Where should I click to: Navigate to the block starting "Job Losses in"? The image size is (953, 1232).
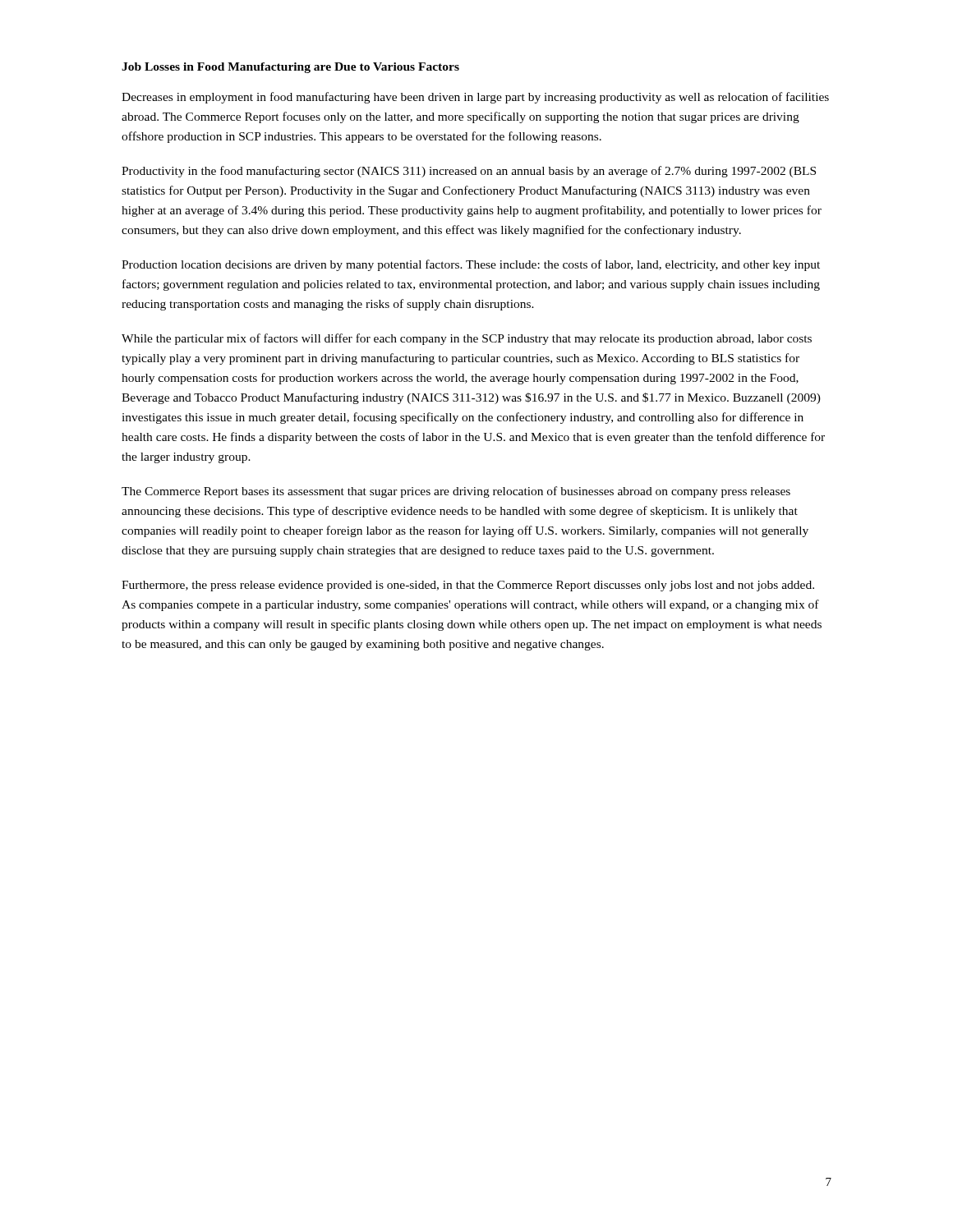[290, 66]
